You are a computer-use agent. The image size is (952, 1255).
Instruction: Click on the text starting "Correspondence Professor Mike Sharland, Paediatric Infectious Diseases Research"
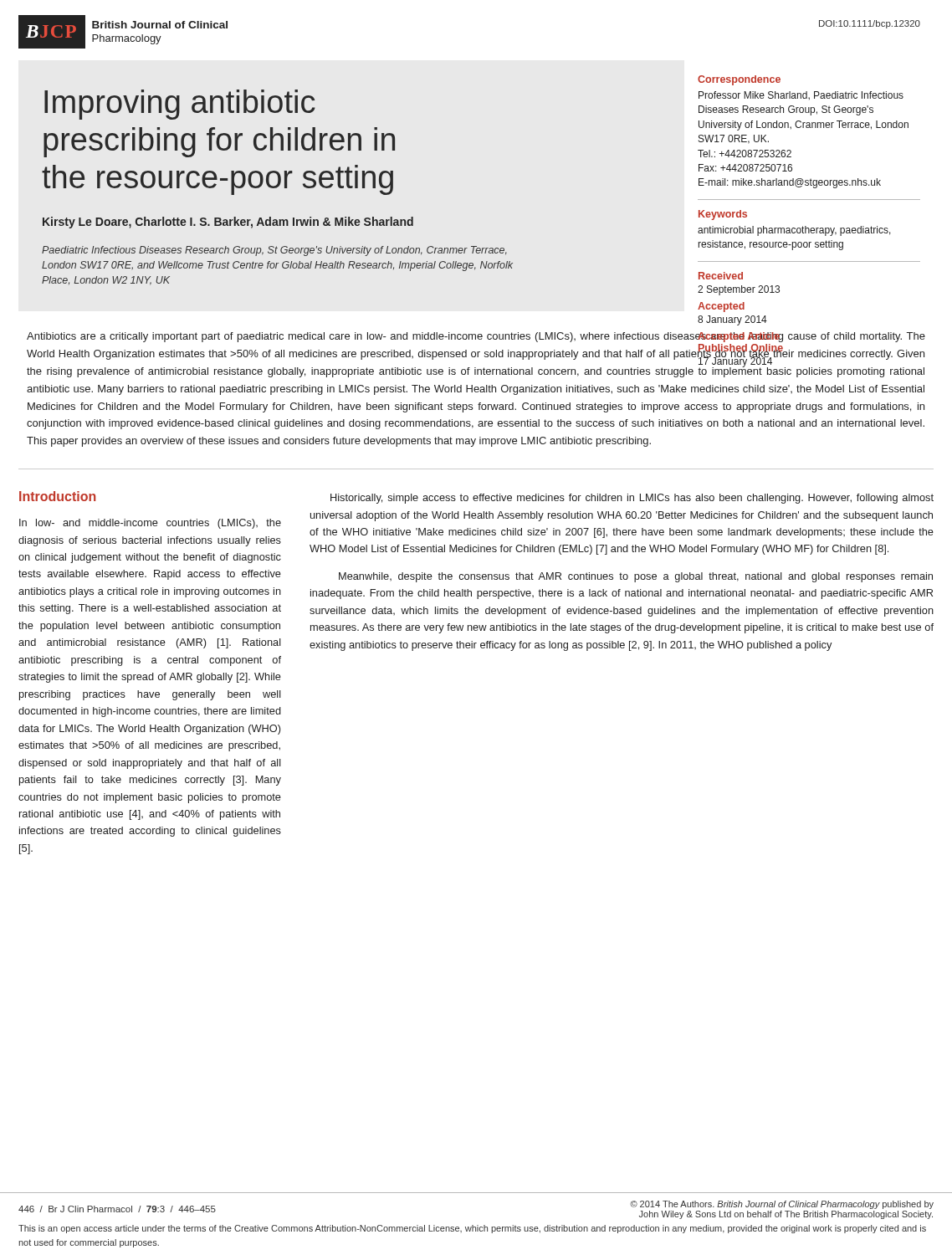pyautogui.click(x=809, y=132)
